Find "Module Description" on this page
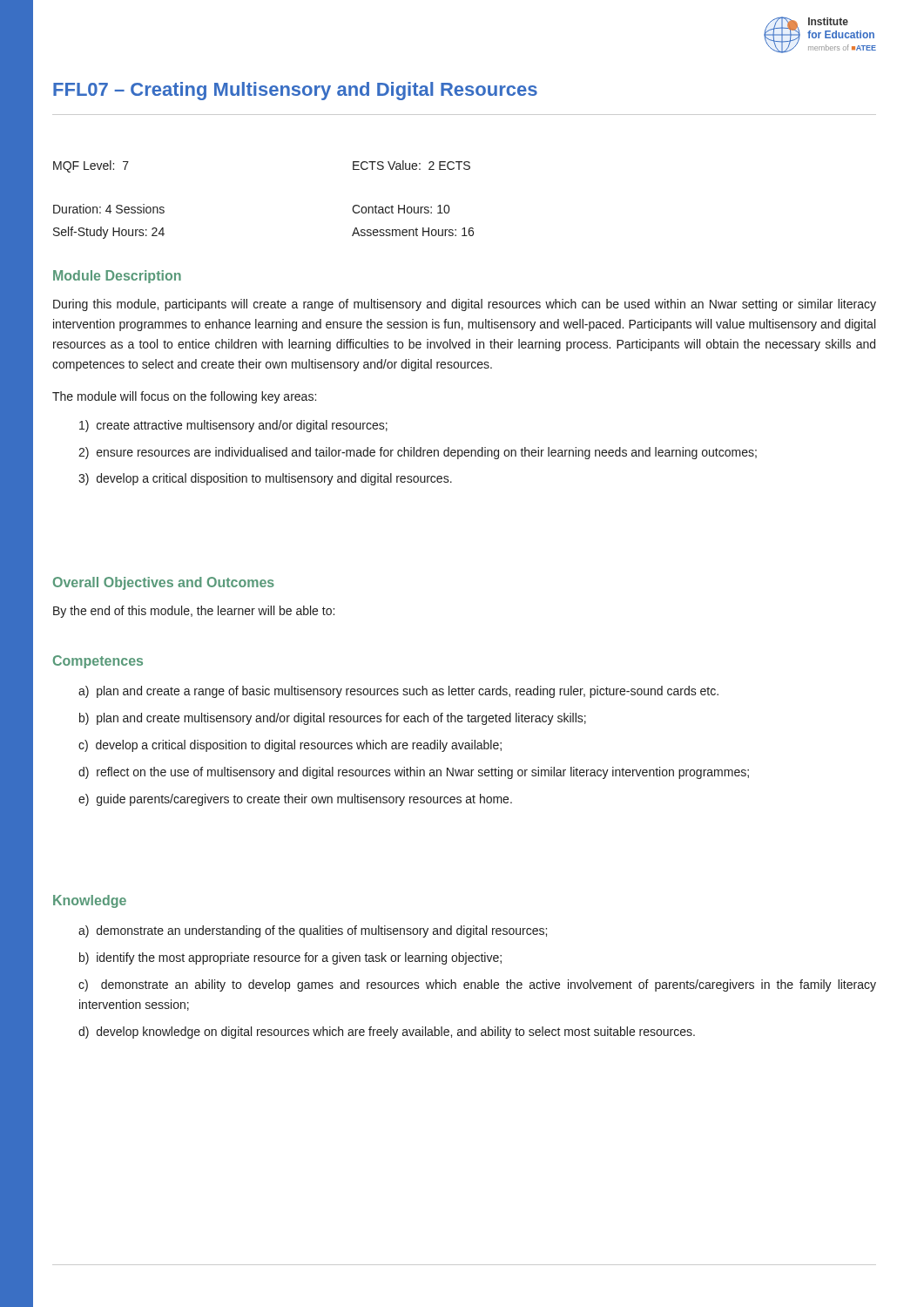The image size is (924, 1307). pyautogui.click(x=117, y=276)
